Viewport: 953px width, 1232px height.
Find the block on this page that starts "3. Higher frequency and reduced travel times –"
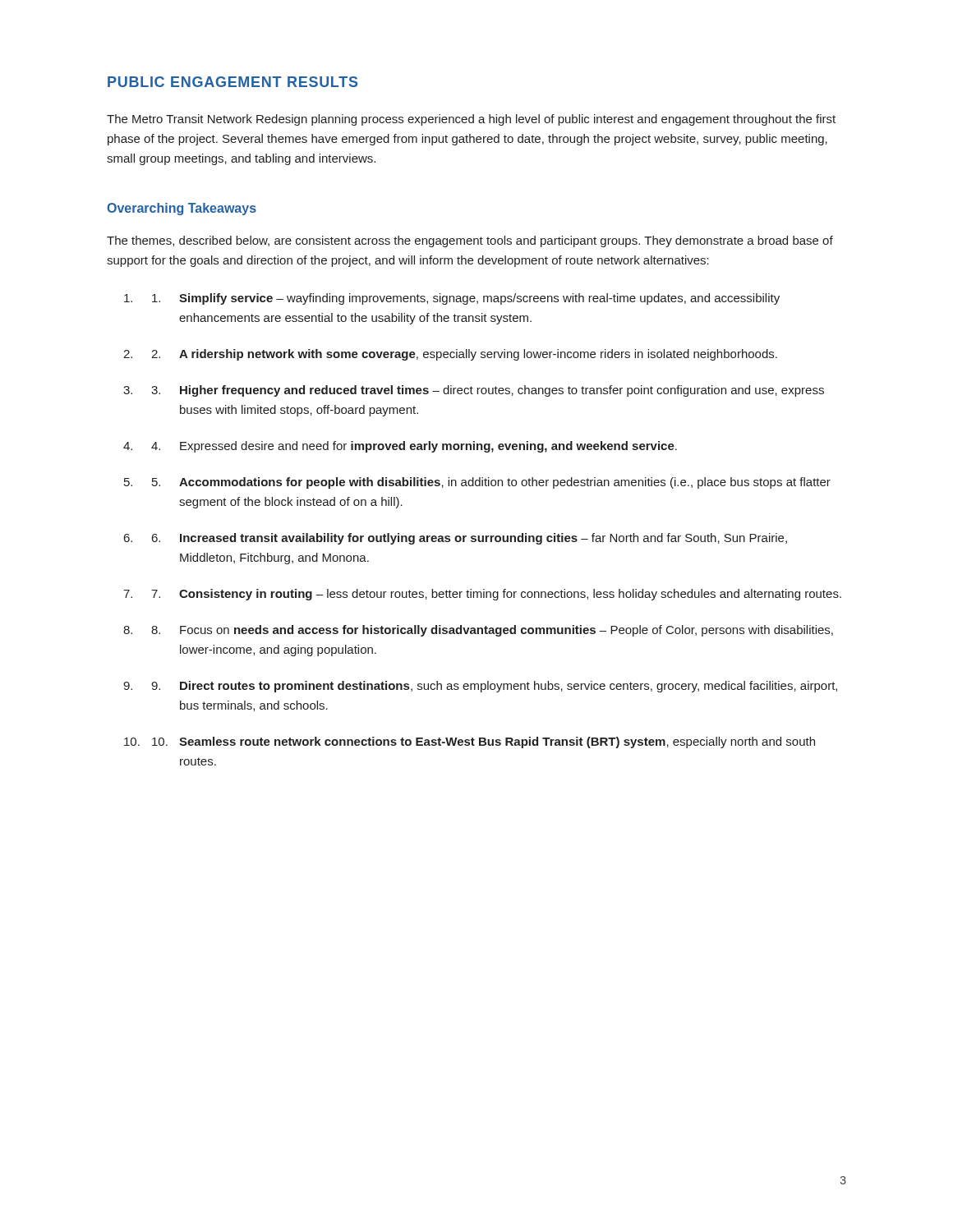[499, 400]
